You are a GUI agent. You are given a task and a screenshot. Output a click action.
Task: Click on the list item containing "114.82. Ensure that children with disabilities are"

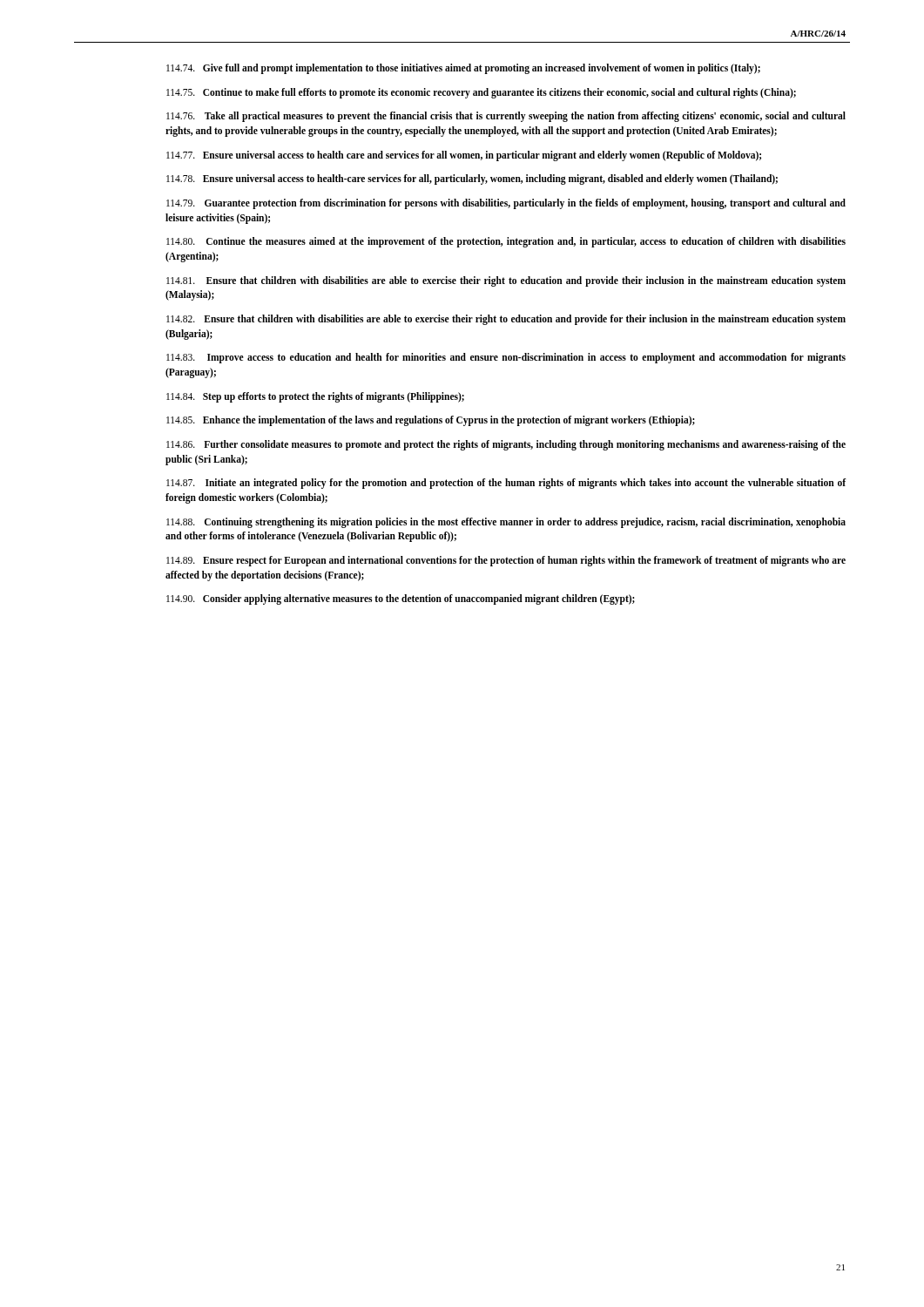[x=506, y=326]
